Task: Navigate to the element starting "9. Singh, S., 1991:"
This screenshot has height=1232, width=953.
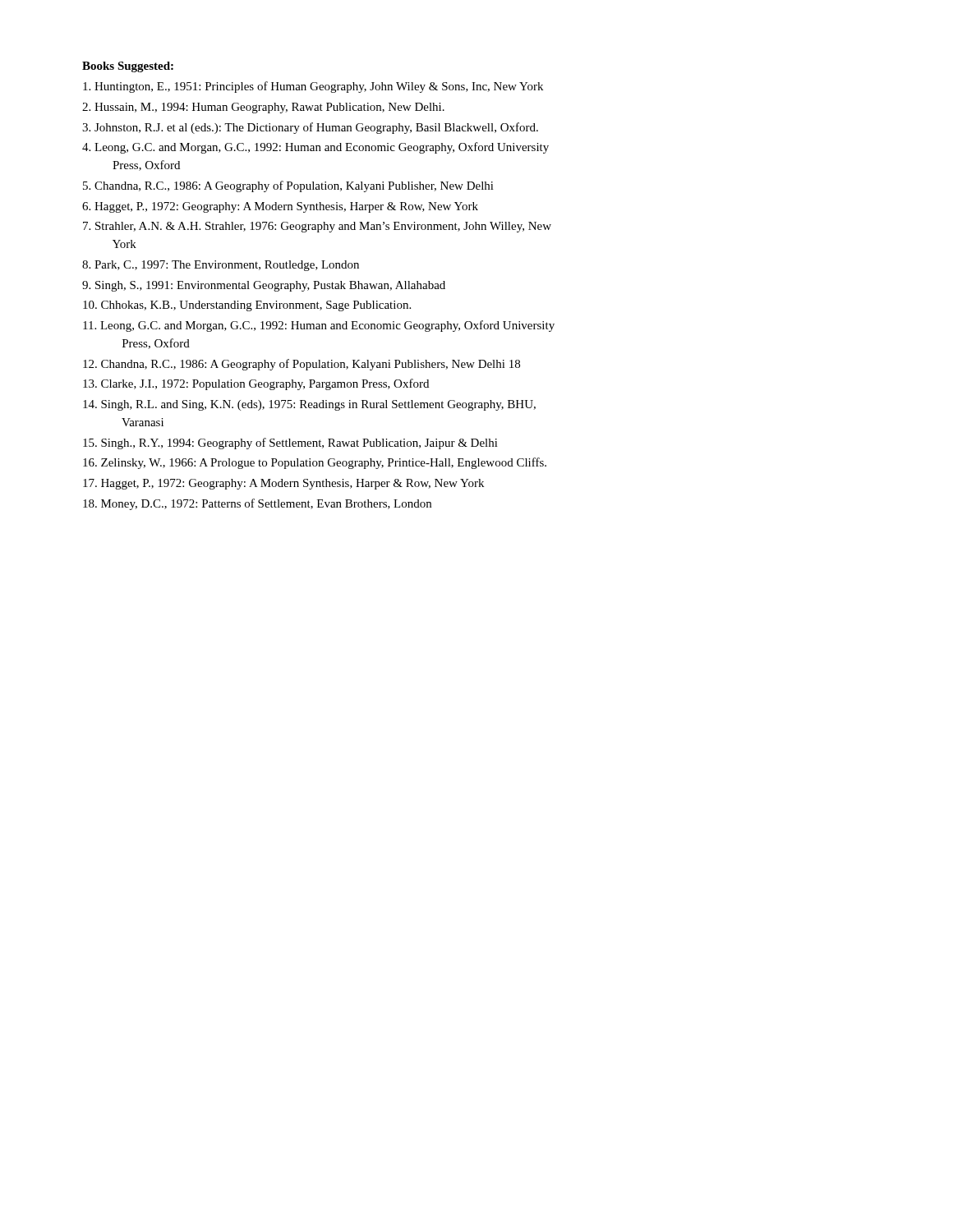Action: point(264,285)
